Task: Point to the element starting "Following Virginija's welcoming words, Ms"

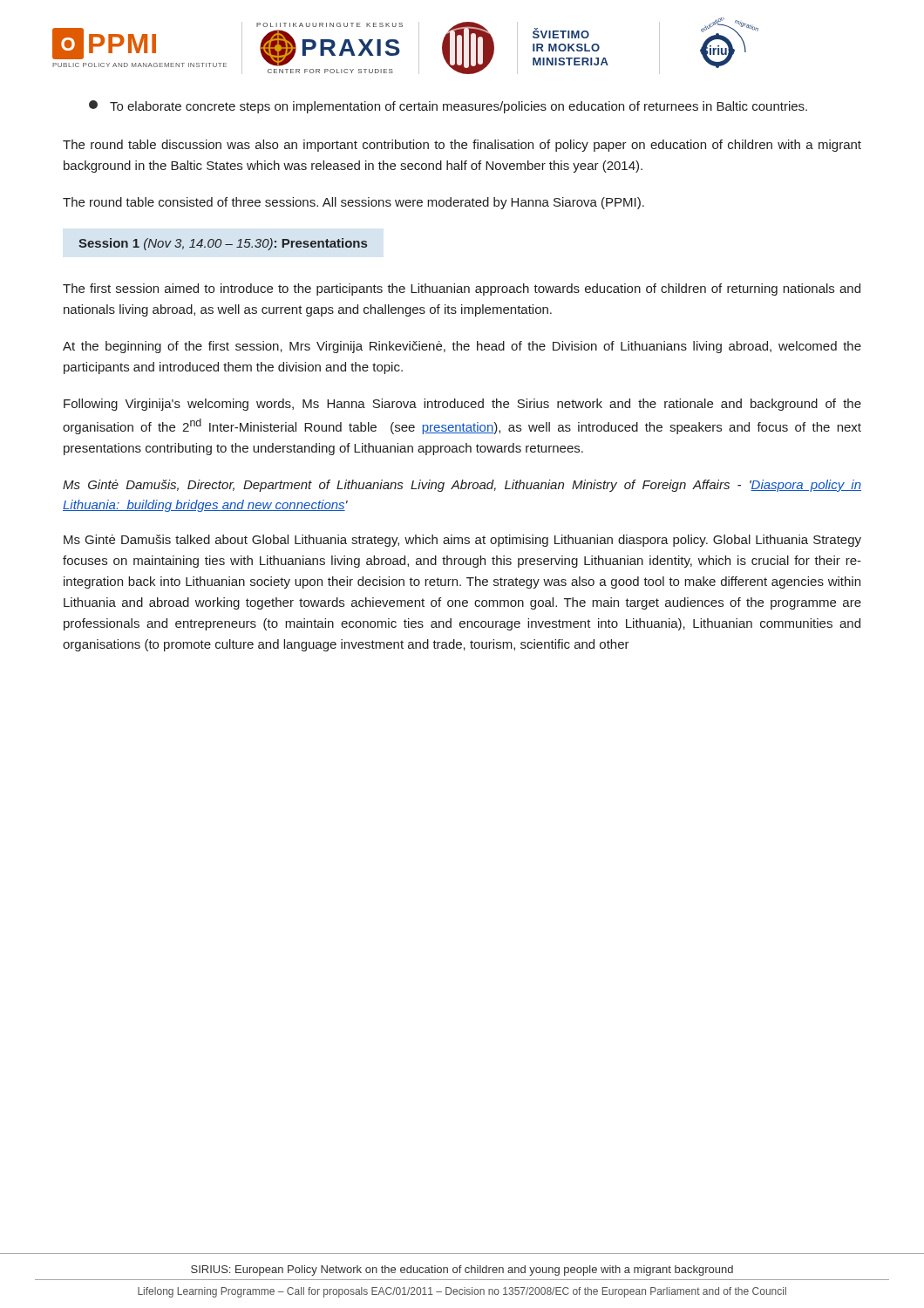Action: coord(462,426)
